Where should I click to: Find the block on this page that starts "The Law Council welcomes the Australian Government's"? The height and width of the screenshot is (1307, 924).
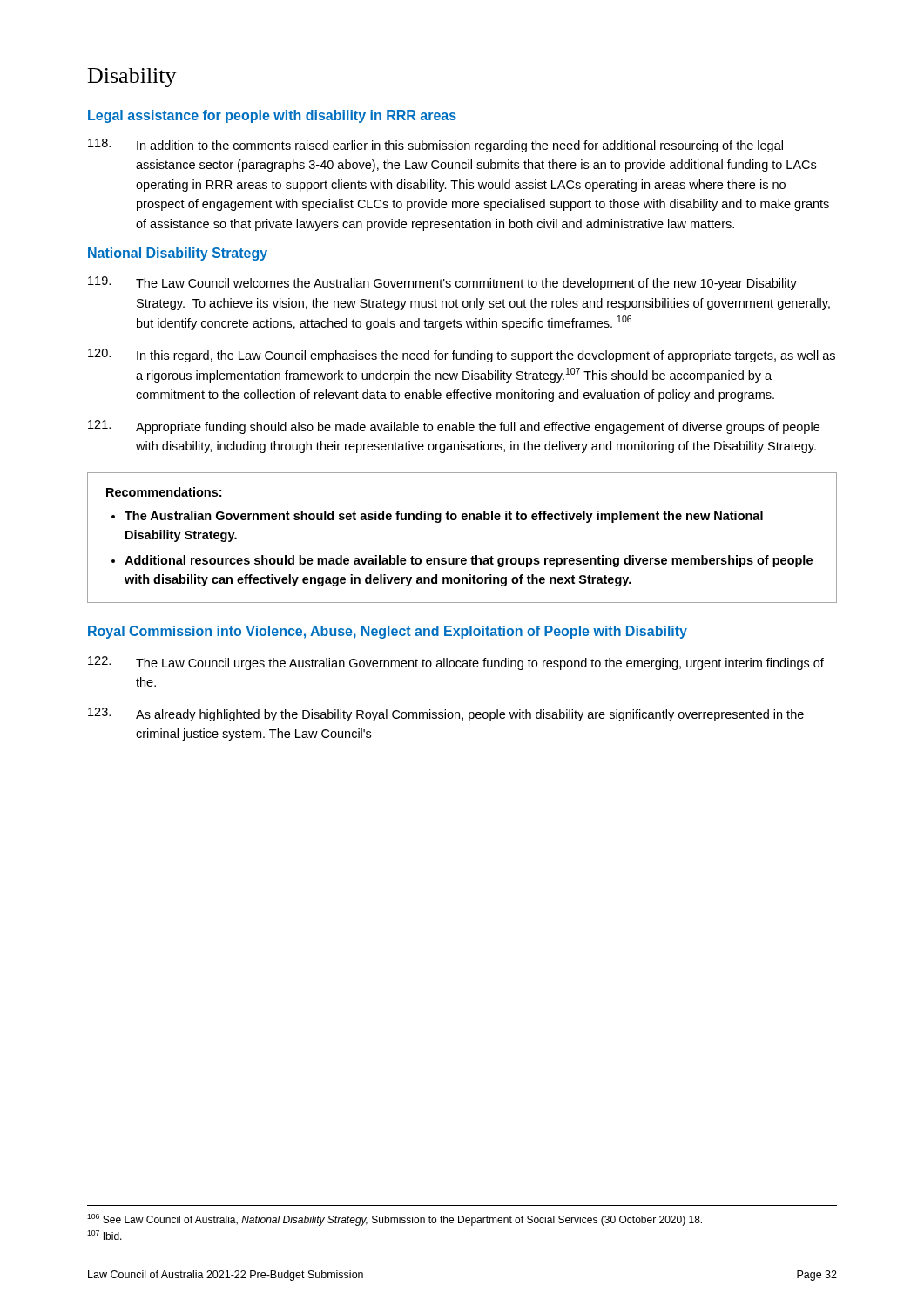462,304
